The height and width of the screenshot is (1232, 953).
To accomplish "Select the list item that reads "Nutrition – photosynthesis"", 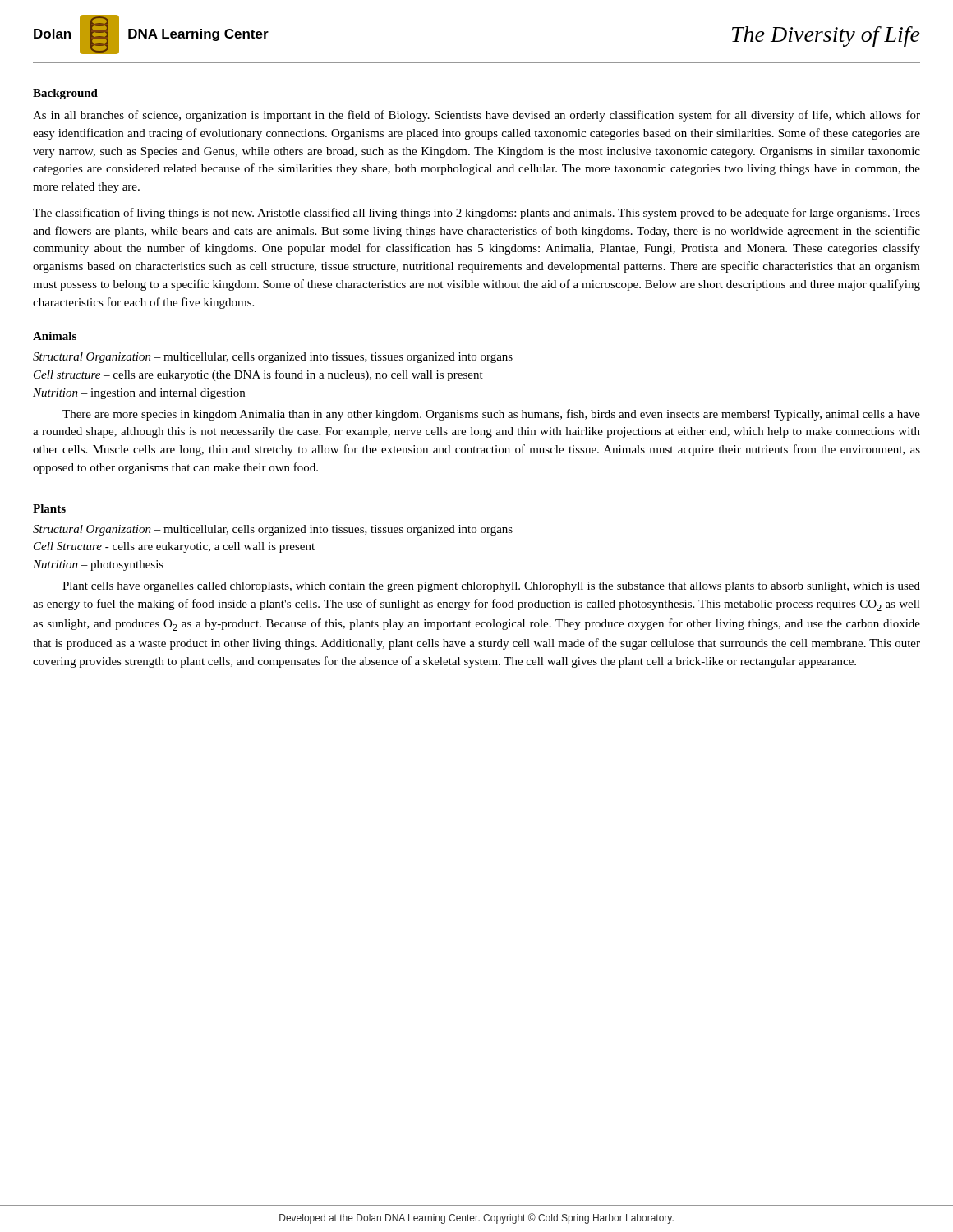I will [x=98, y=564].
